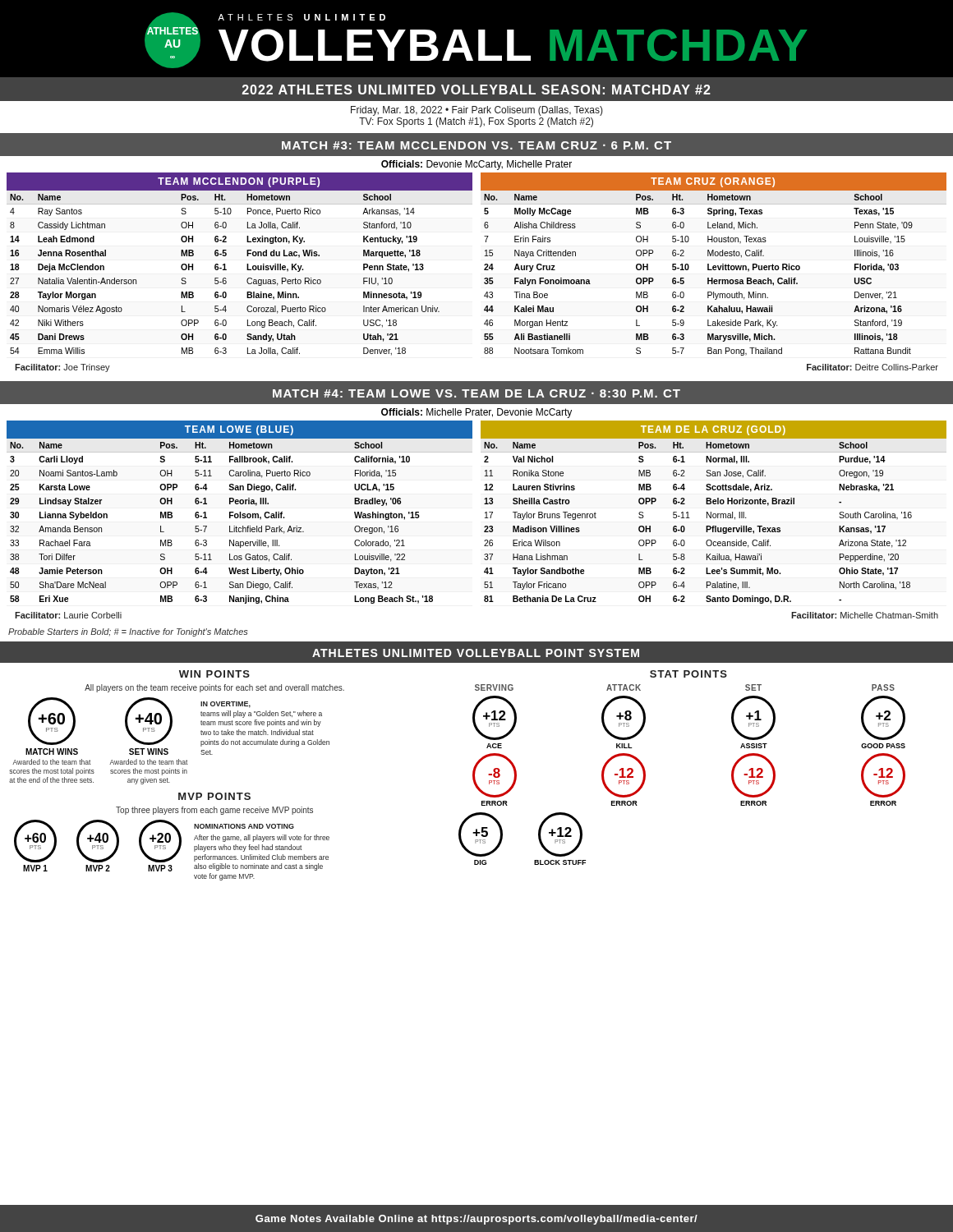Click on the text block containing "STAT POINTS SERVING ATTACK SET PASS +12 PTS"
This screenshot has width=953, height=1232.
(x=688, y=674)
